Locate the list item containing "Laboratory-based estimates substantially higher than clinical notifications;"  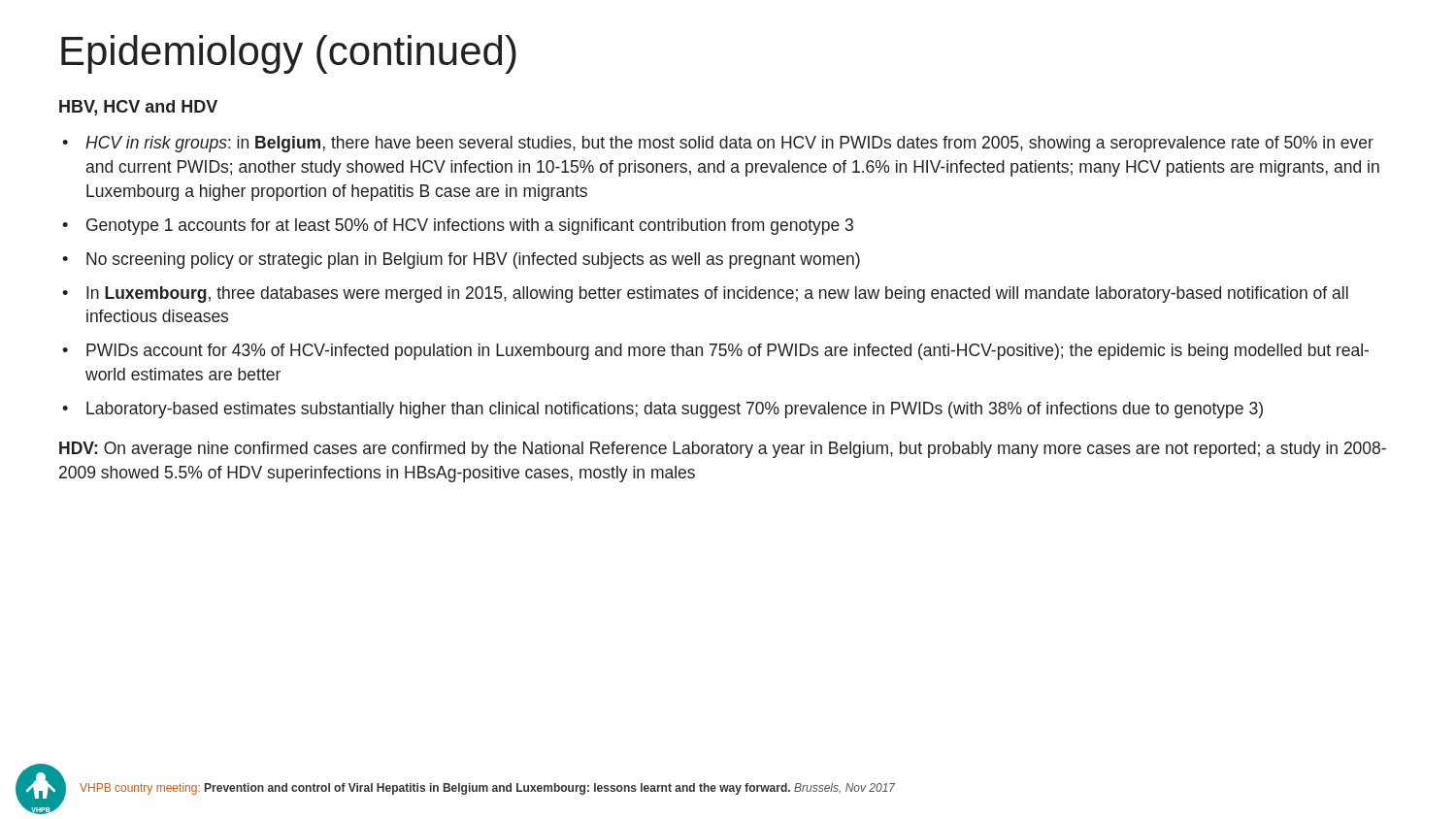675,408
